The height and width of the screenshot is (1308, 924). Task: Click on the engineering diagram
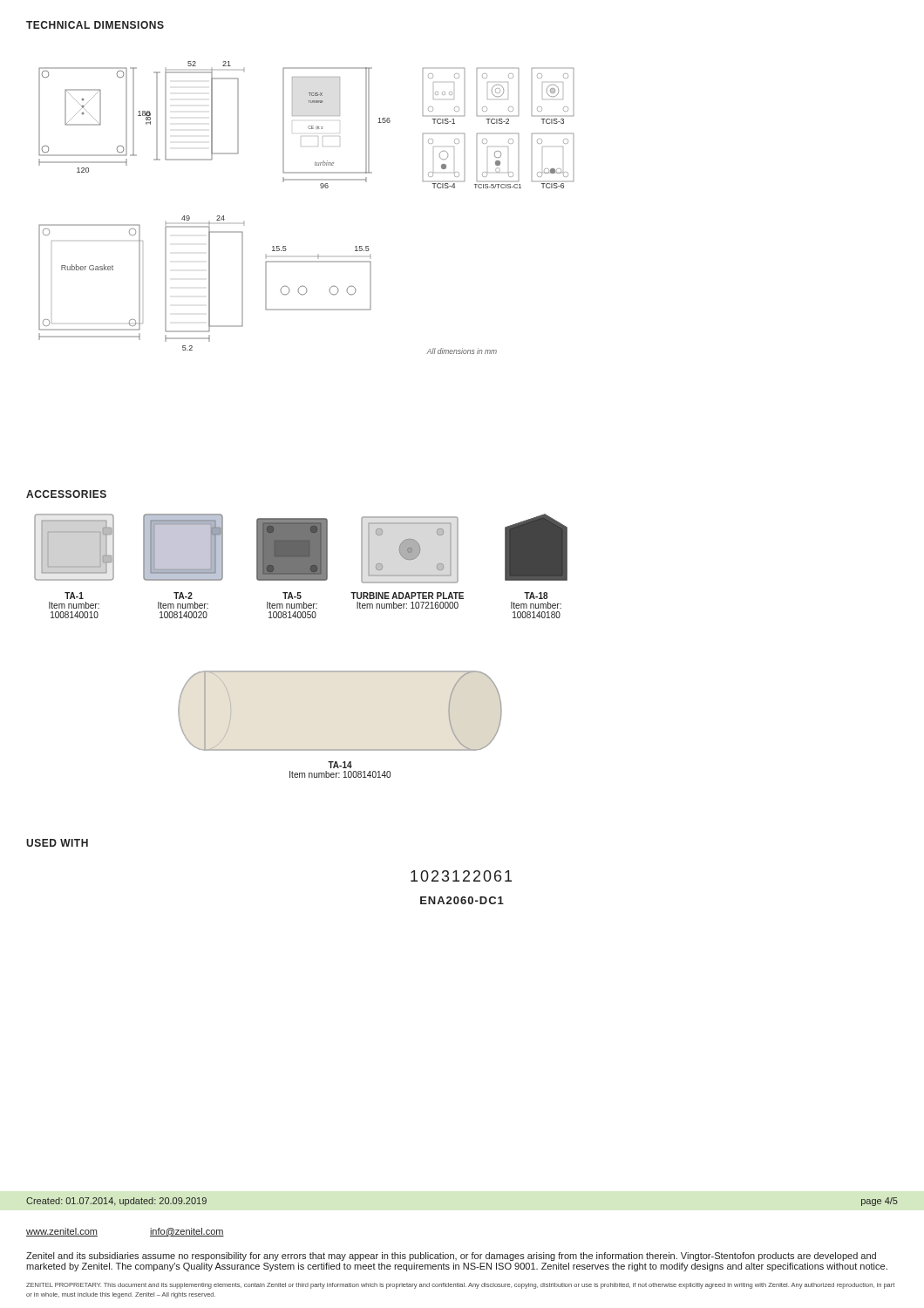click(327, 242)
